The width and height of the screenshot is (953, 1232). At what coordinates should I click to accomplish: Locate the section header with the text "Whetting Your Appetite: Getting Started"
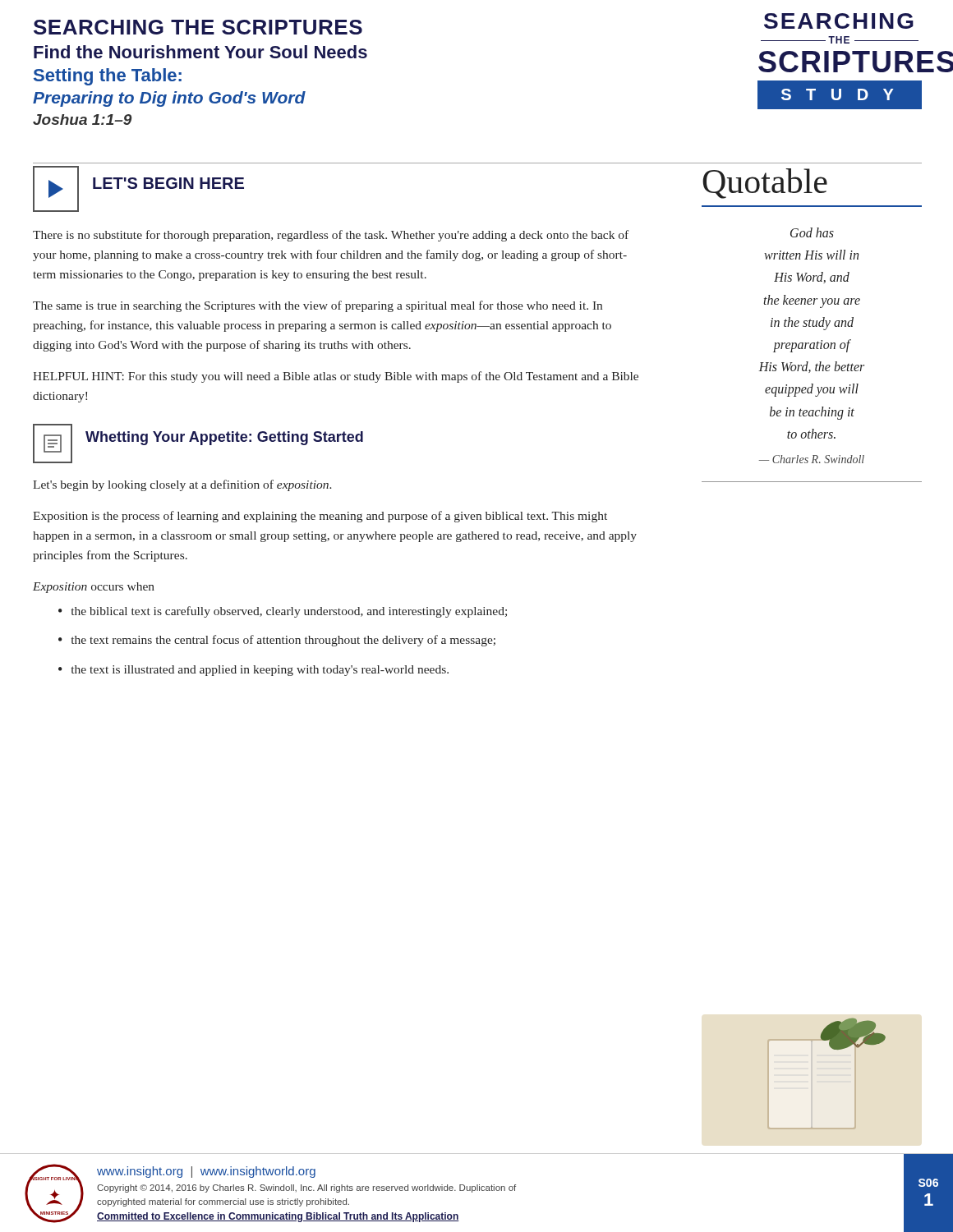point(225,437)
